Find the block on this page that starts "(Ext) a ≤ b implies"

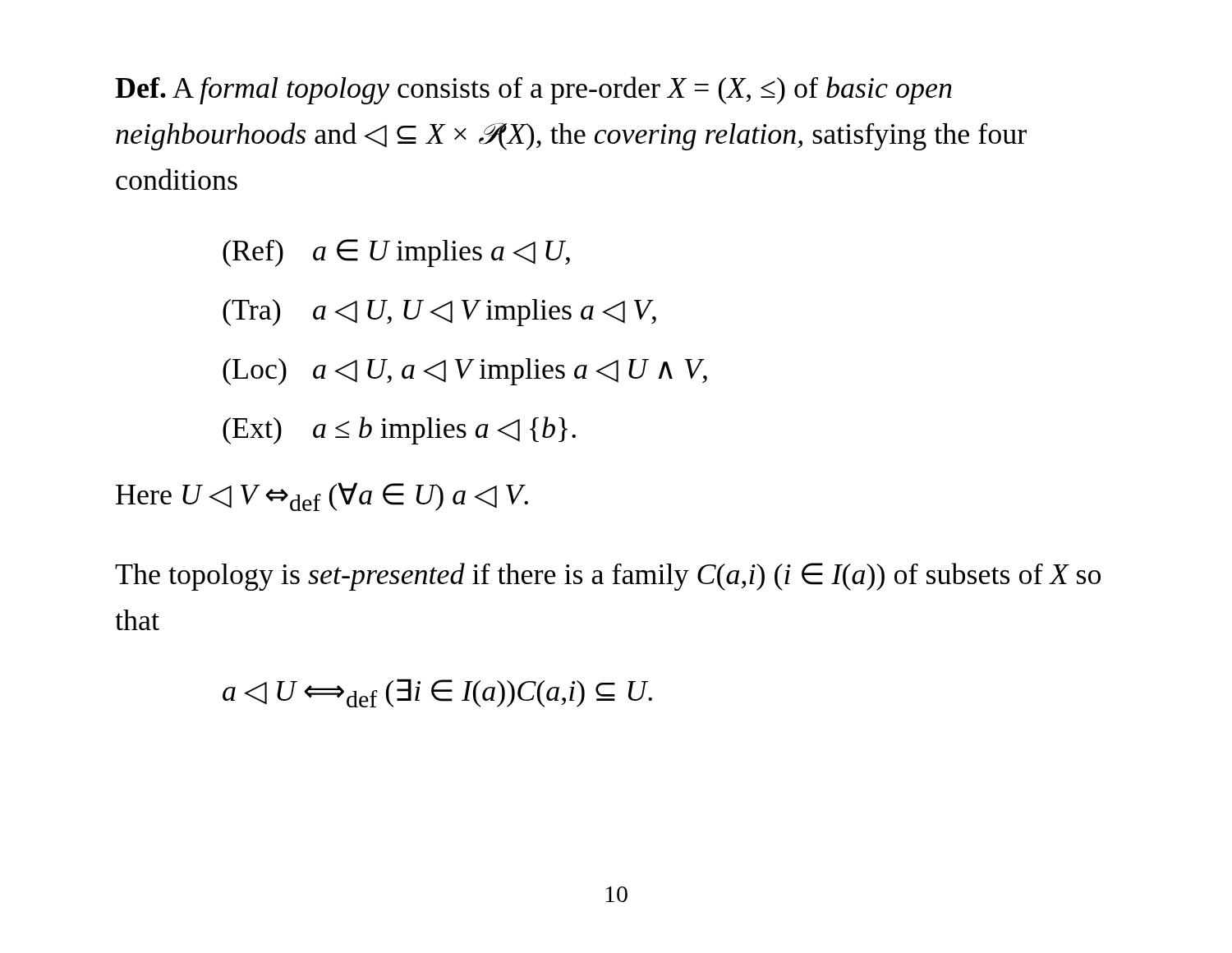(x=400, y=428)
